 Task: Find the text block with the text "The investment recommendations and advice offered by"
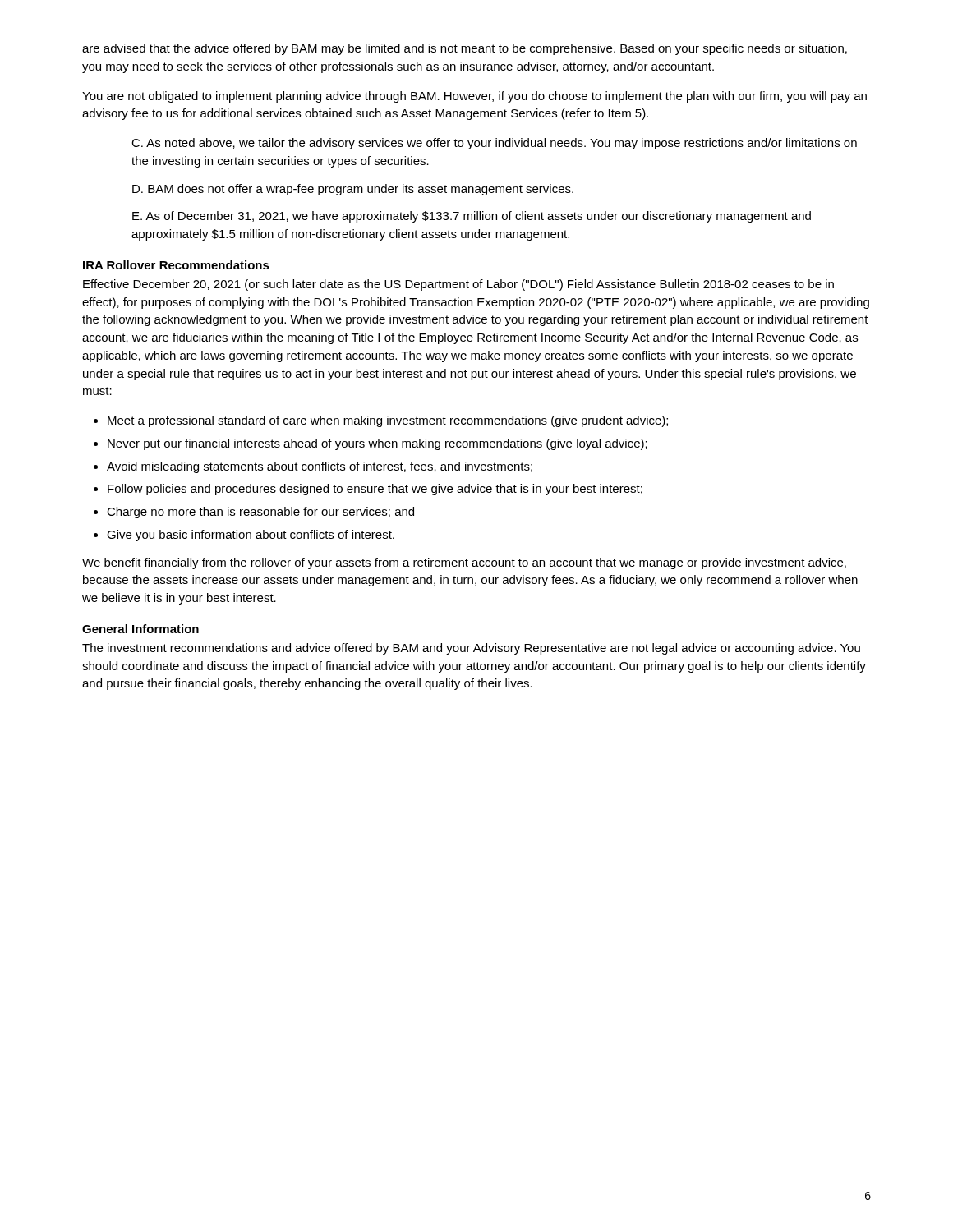(x=476, y=666)
